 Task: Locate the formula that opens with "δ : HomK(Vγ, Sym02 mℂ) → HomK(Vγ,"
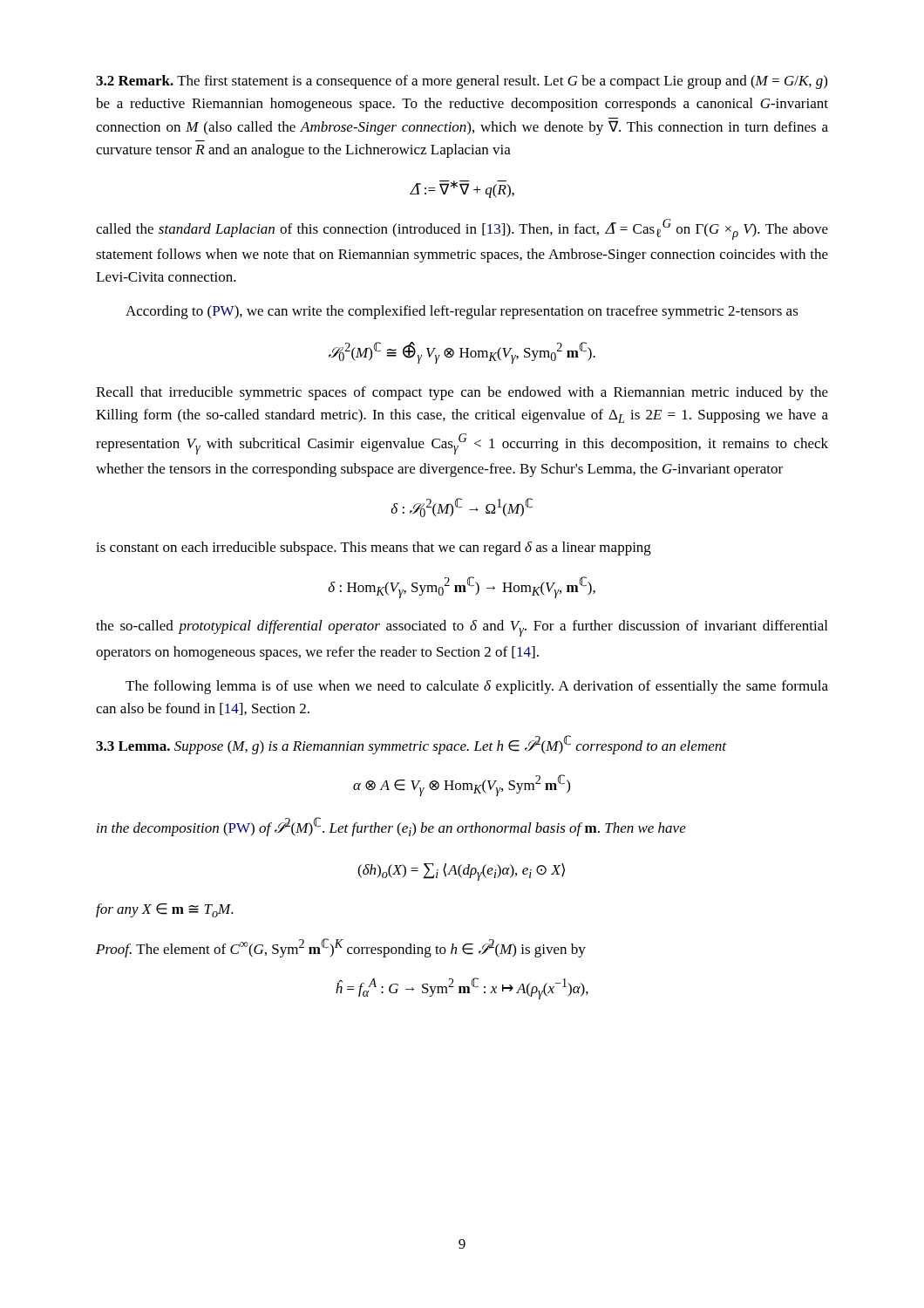tap(462, 586)
